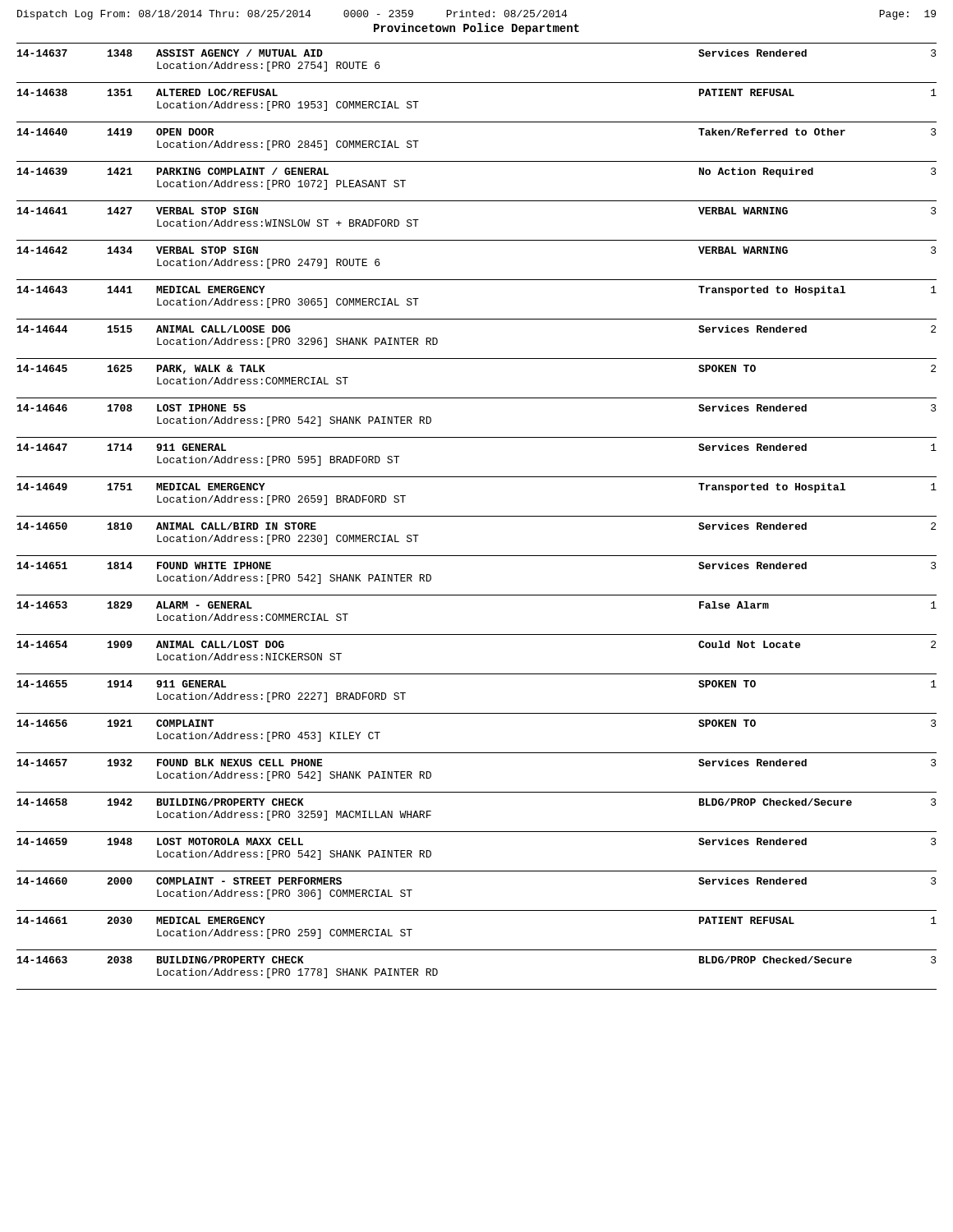Locate the block of text that opens with "14-14646 1708 LOST IPHONE 5S Services"
Viewport: 953px width, 1232px height.
[43, 408]
